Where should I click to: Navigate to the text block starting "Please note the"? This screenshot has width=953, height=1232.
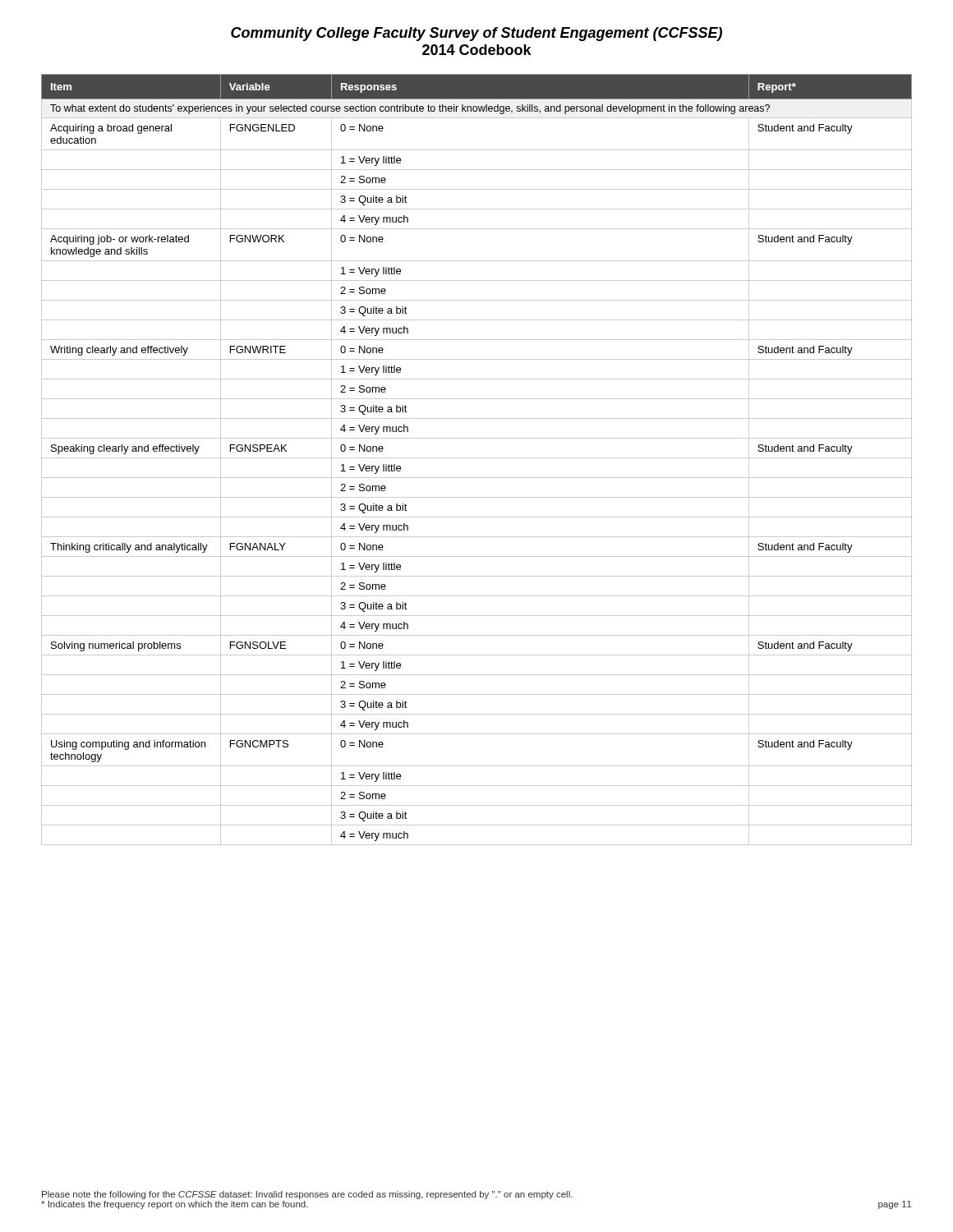(x=476, y=1199)
